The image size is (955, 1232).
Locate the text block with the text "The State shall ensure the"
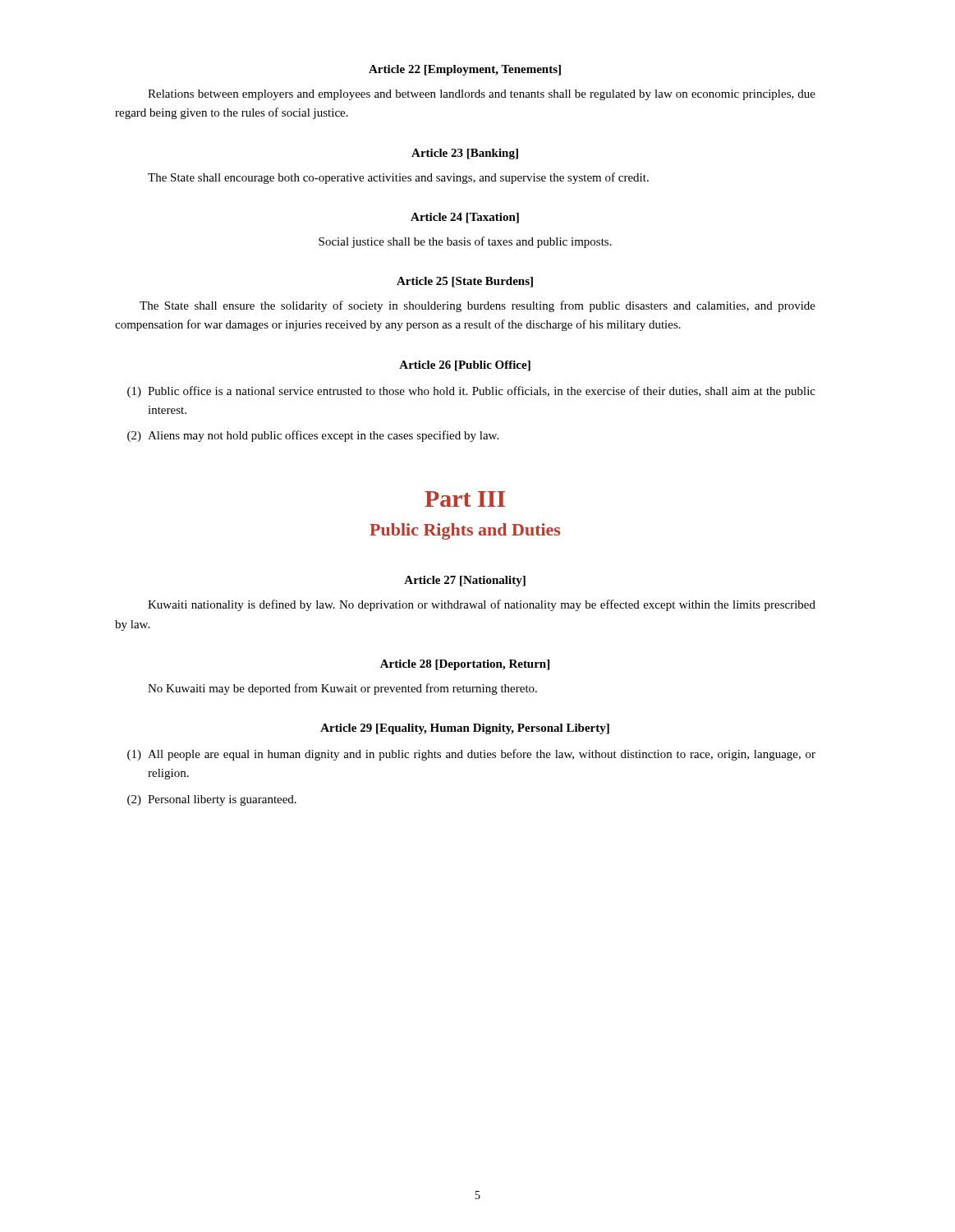click(465, 315)
